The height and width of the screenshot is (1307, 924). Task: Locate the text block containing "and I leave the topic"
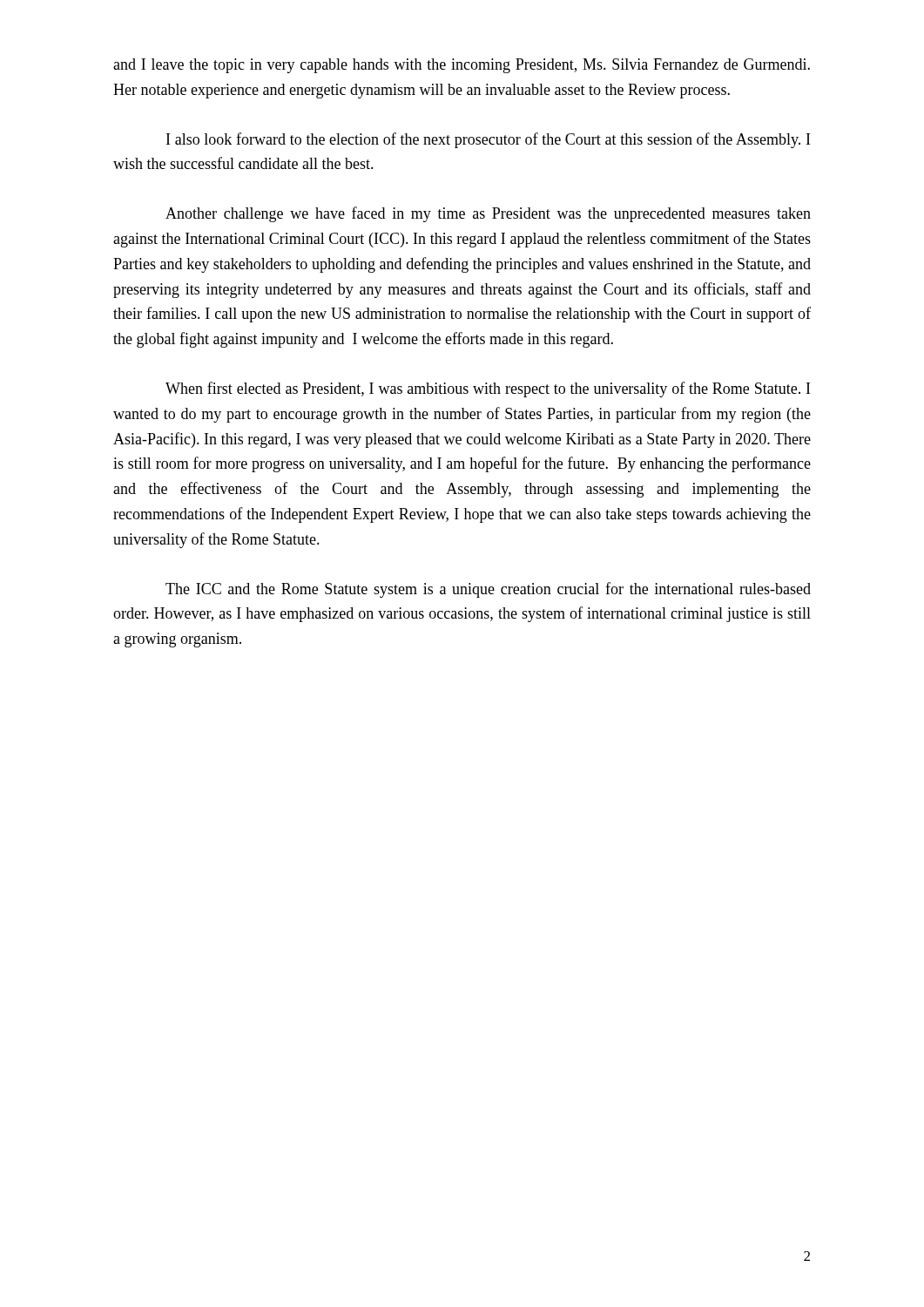point(462,77)
